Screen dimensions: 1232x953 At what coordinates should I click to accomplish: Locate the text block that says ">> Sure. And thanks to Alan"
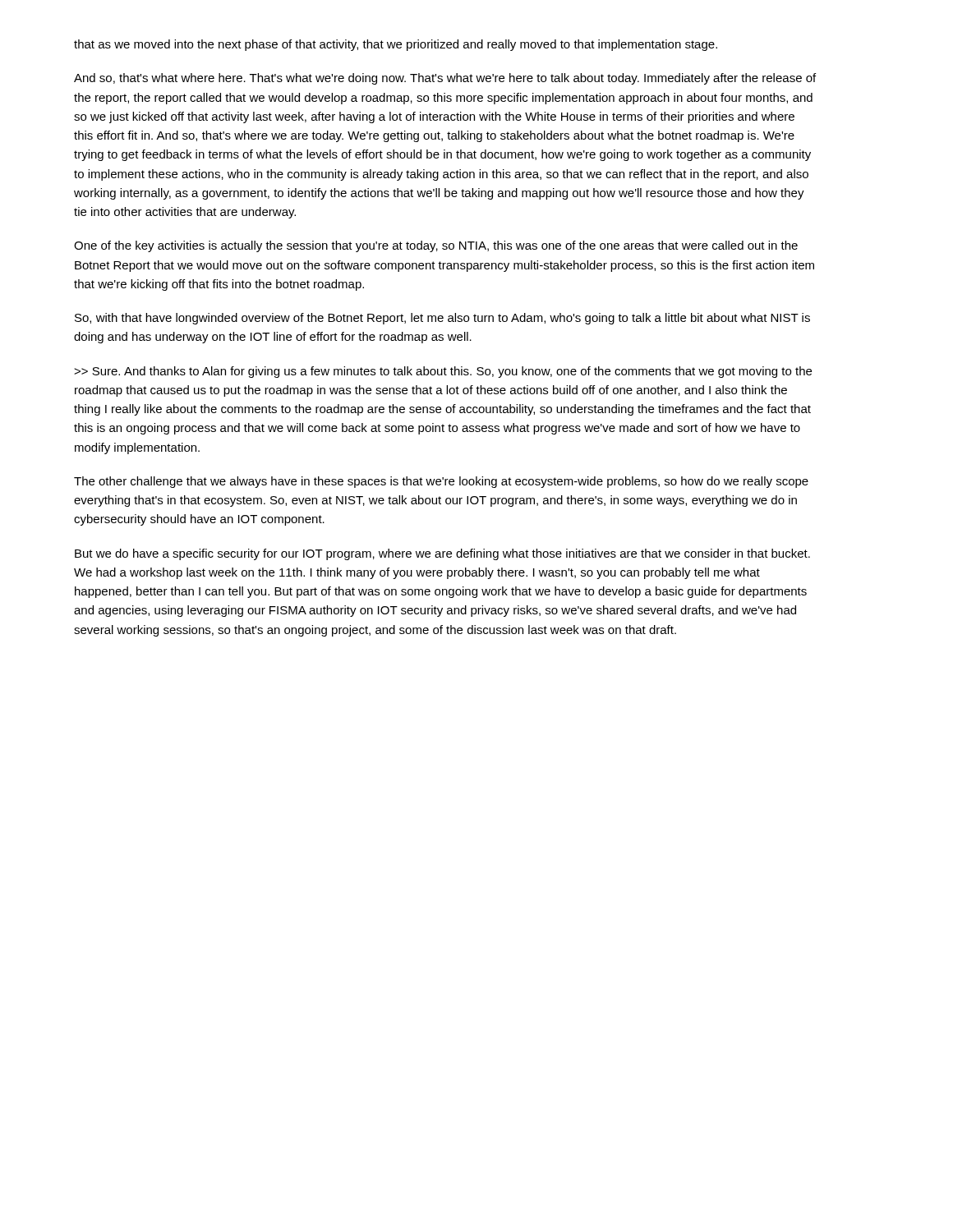tap(443, 409)
